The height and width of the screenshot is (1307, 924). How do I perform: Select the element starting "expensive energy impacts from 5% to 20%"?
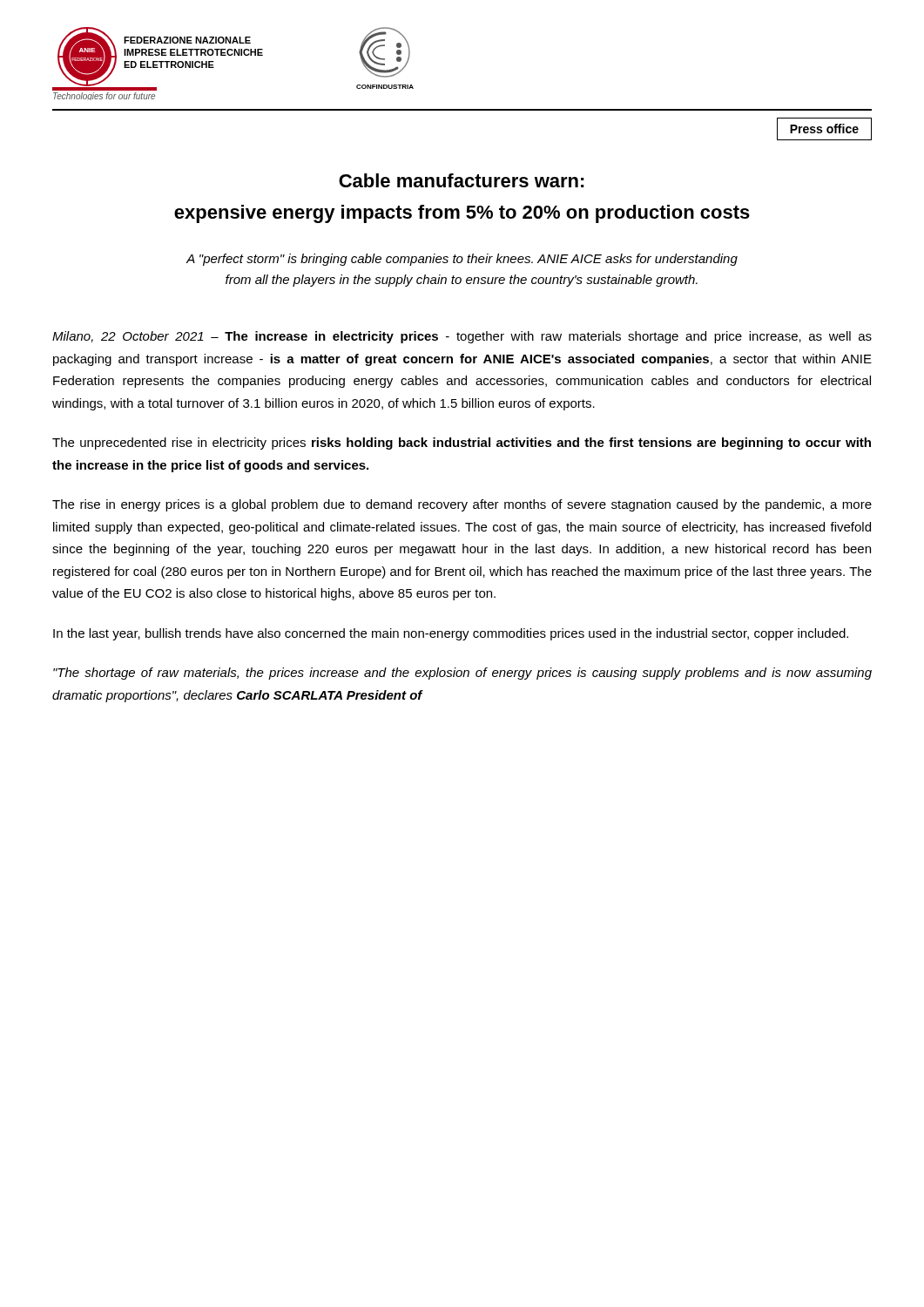click(462, 212)
